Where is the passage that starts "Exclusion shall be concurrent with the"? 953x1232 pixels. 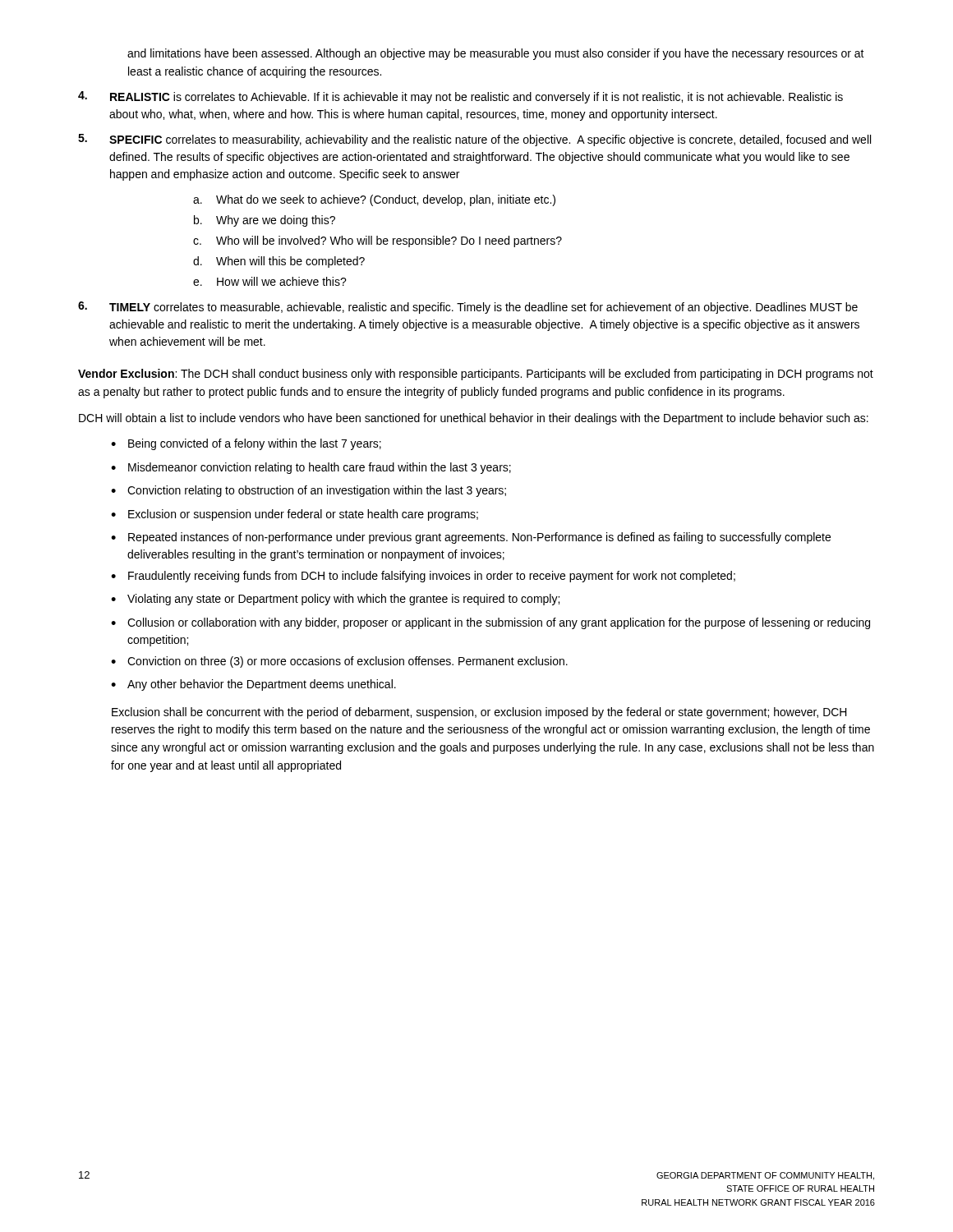pyautogui.click(x=493, y=739)
